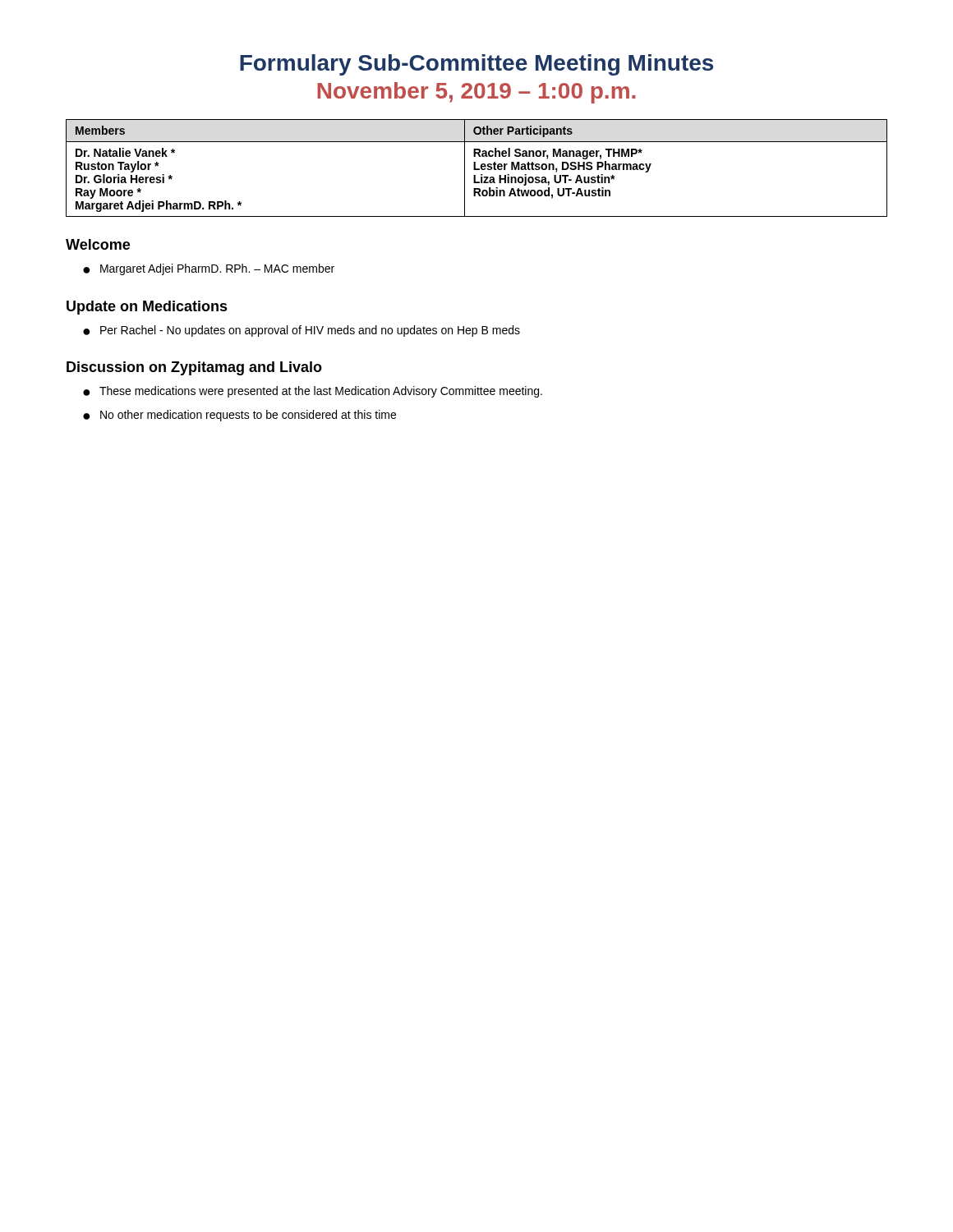Find the text starting "Formulary Sub-Committee Meeting"

(x=476, y=77)
